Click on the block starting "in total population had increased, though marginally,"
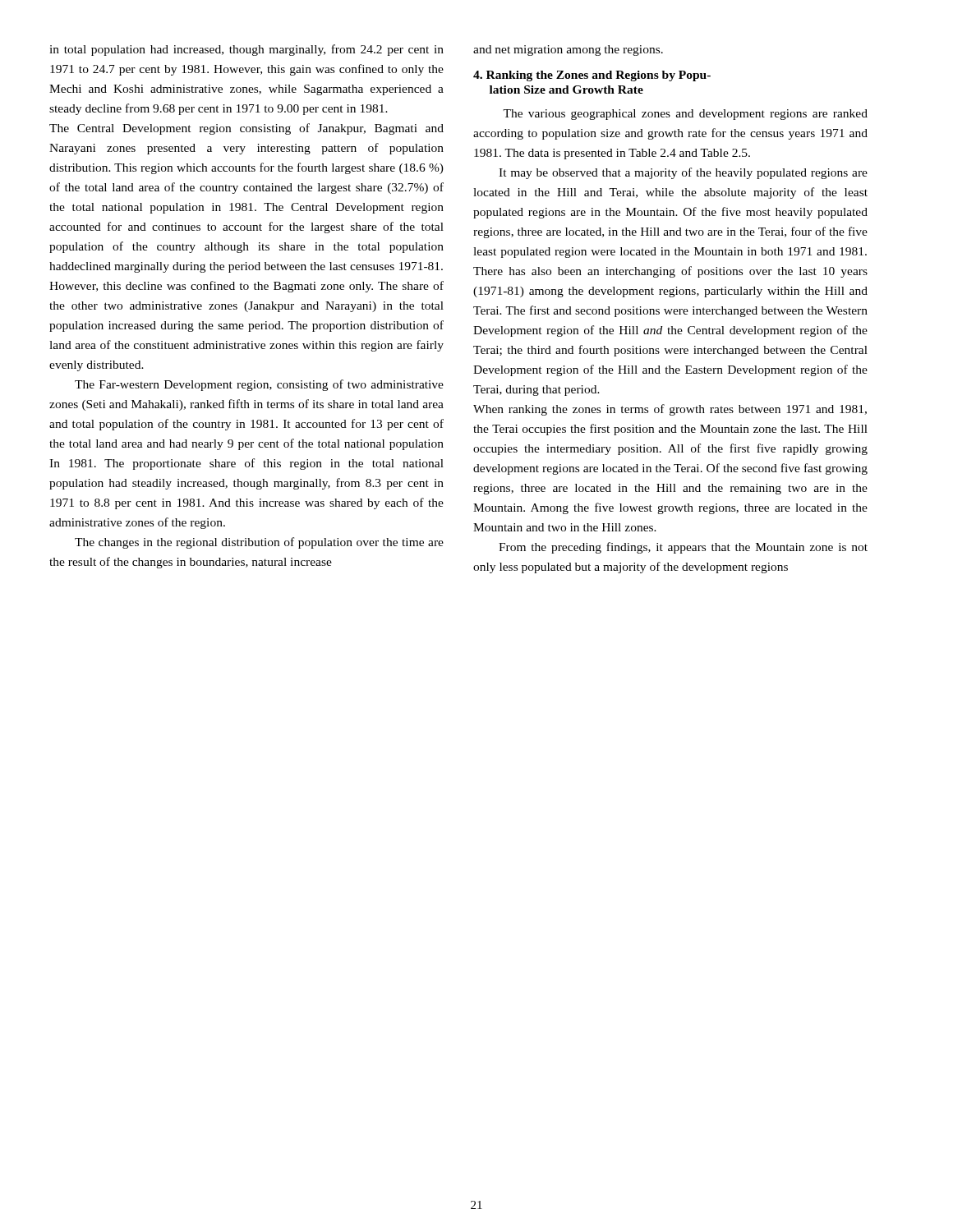953x1232 pixels. click(x=246, y=79)
